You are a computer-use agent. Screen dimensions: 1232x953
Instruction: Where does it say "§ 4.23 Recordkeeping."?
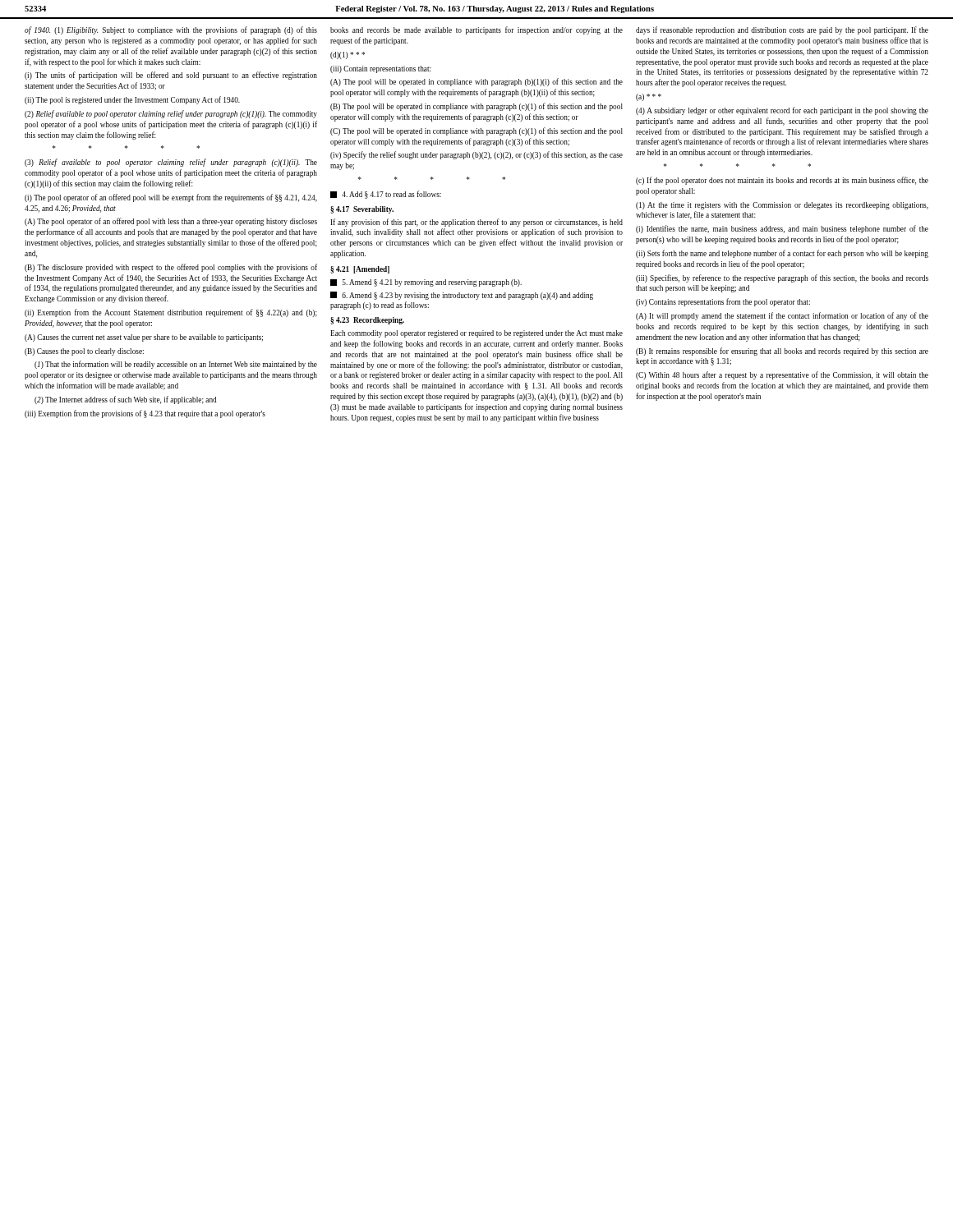367,321
